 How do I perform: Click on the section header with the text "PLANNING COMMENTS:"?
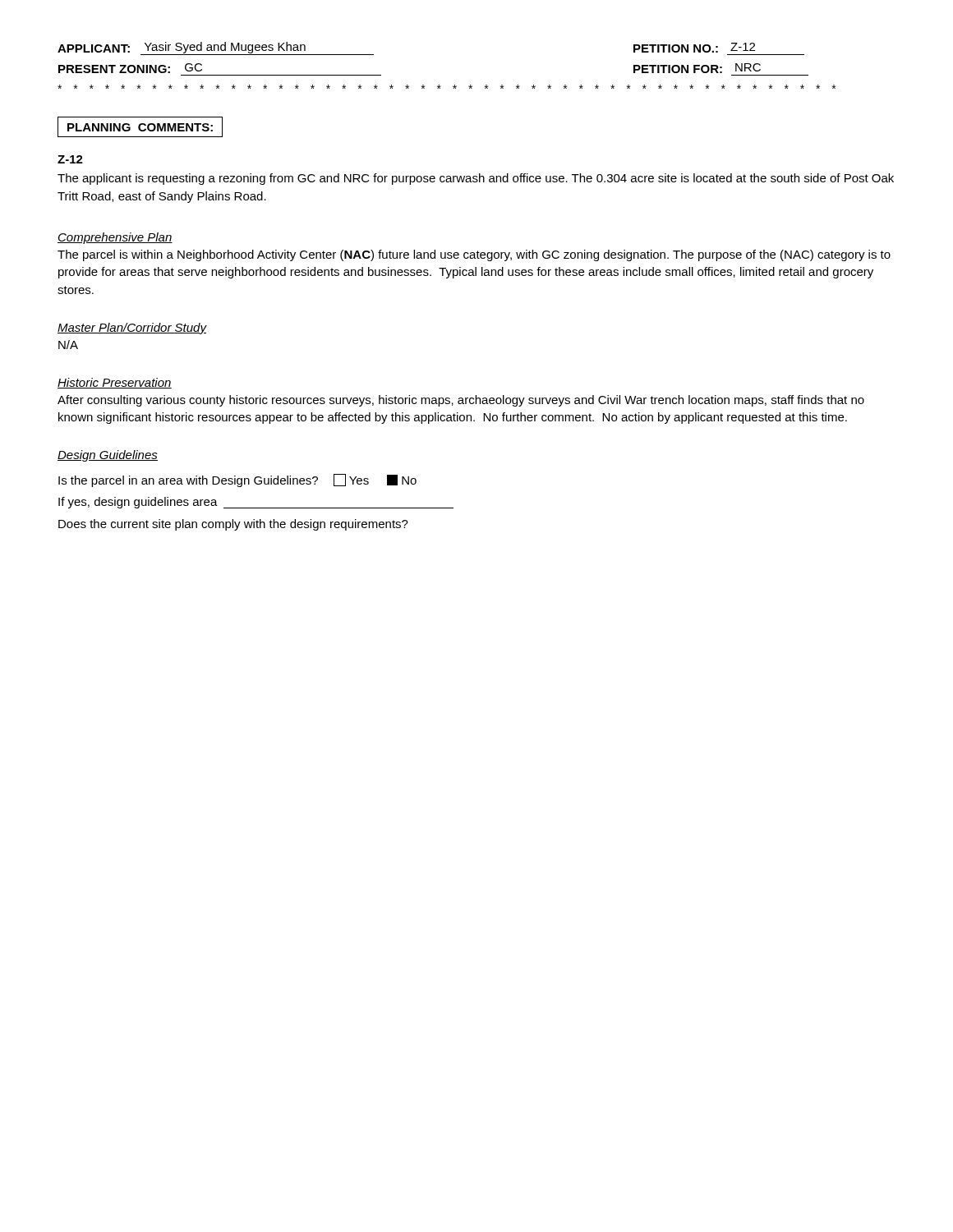coord(140,127)
